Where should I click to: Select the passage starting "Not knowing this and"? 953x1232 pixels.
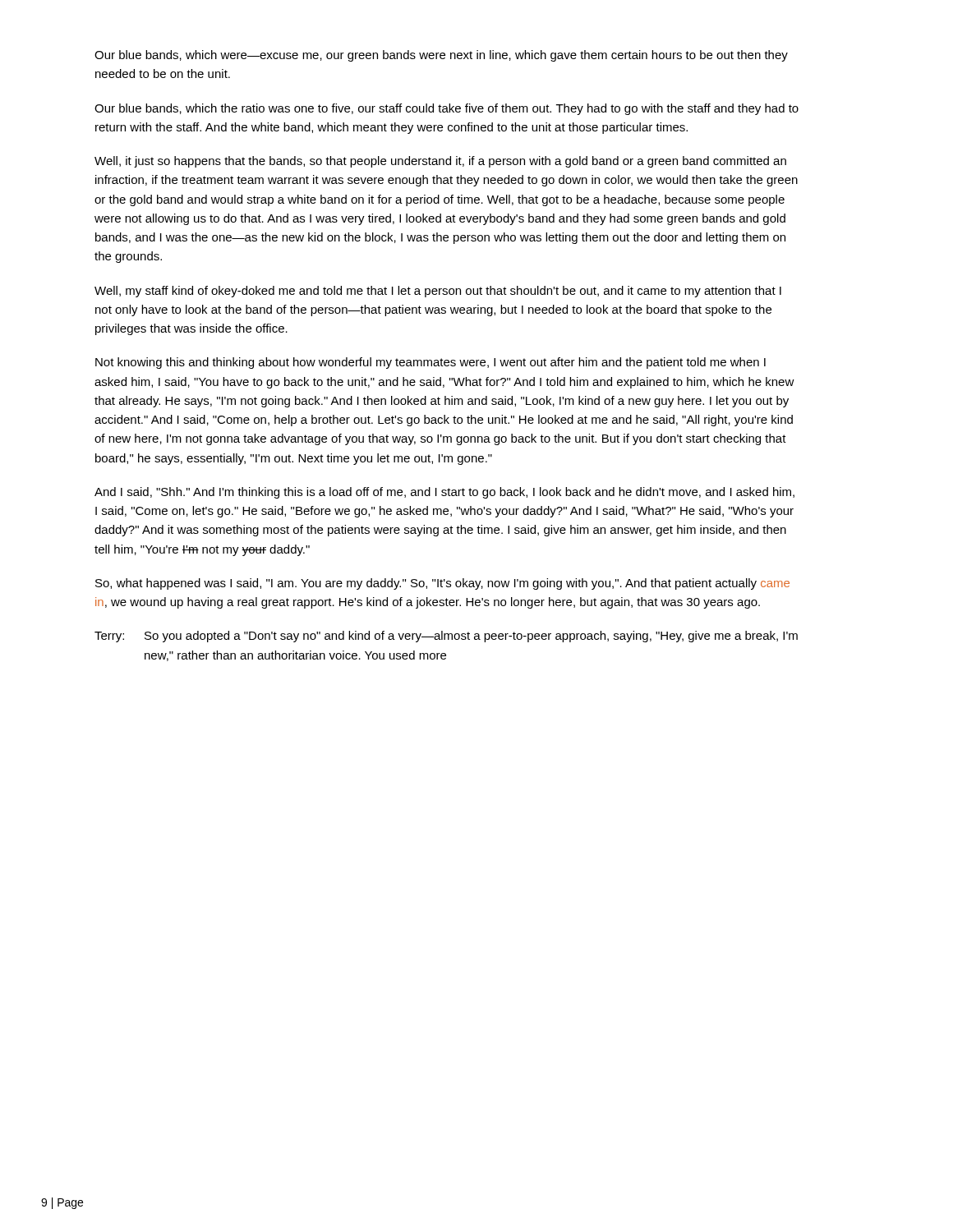[x=444, y=410]
